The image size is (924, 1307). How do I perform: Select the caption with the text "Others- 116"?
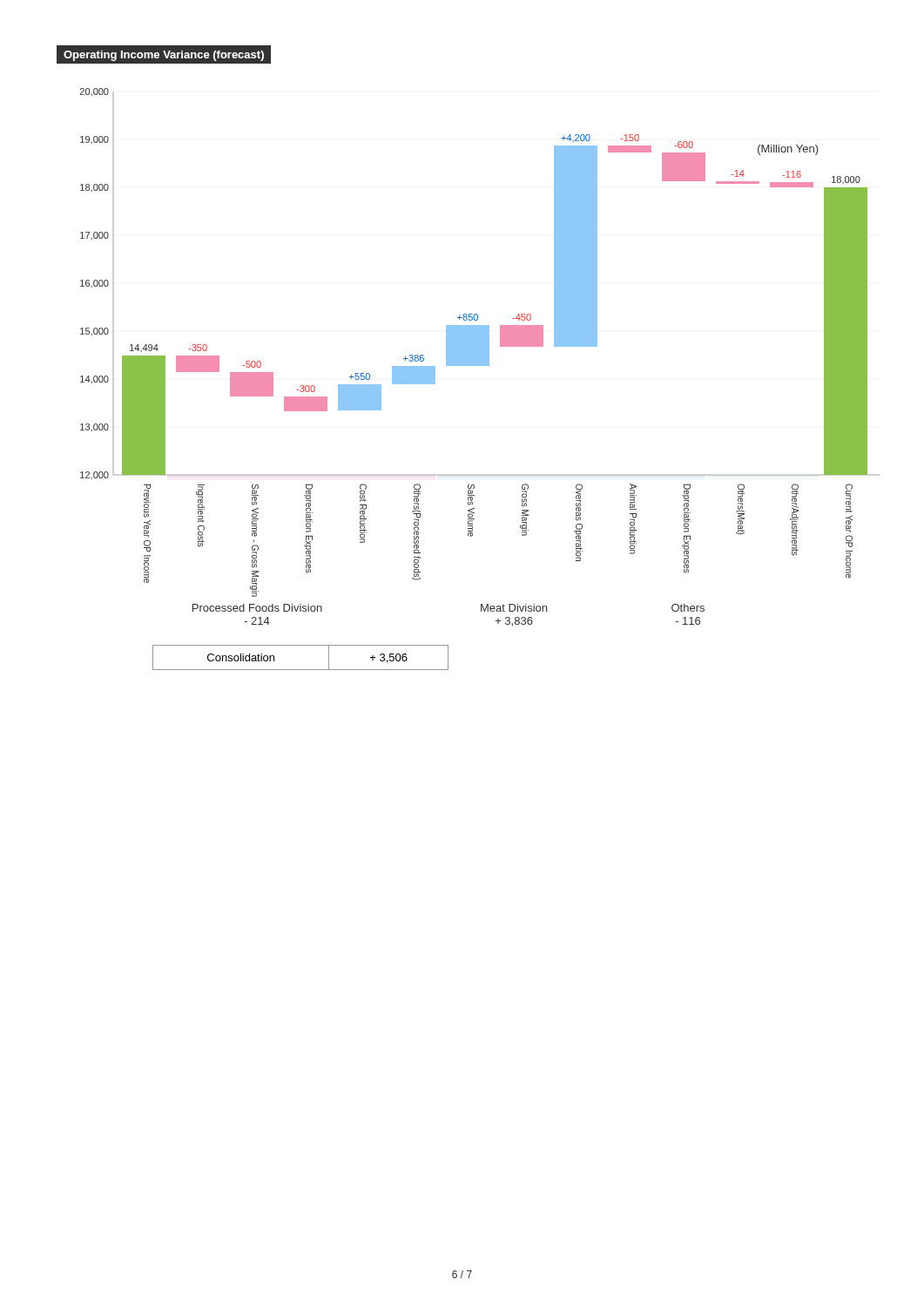pos(688,614)
